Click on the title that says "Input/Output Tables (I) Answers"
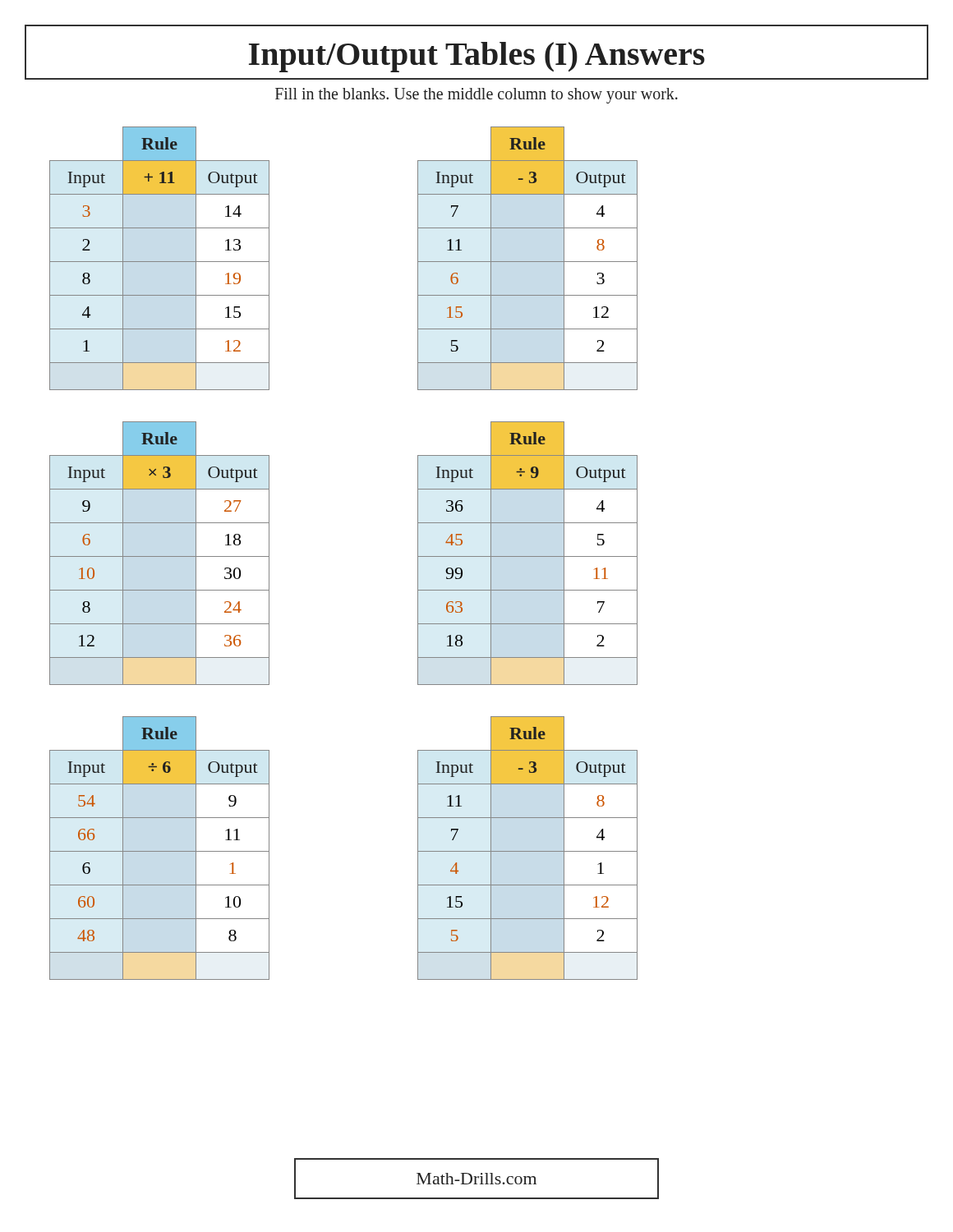The image size is (953, 1232). pyautogui.click(x=476, y=54)
